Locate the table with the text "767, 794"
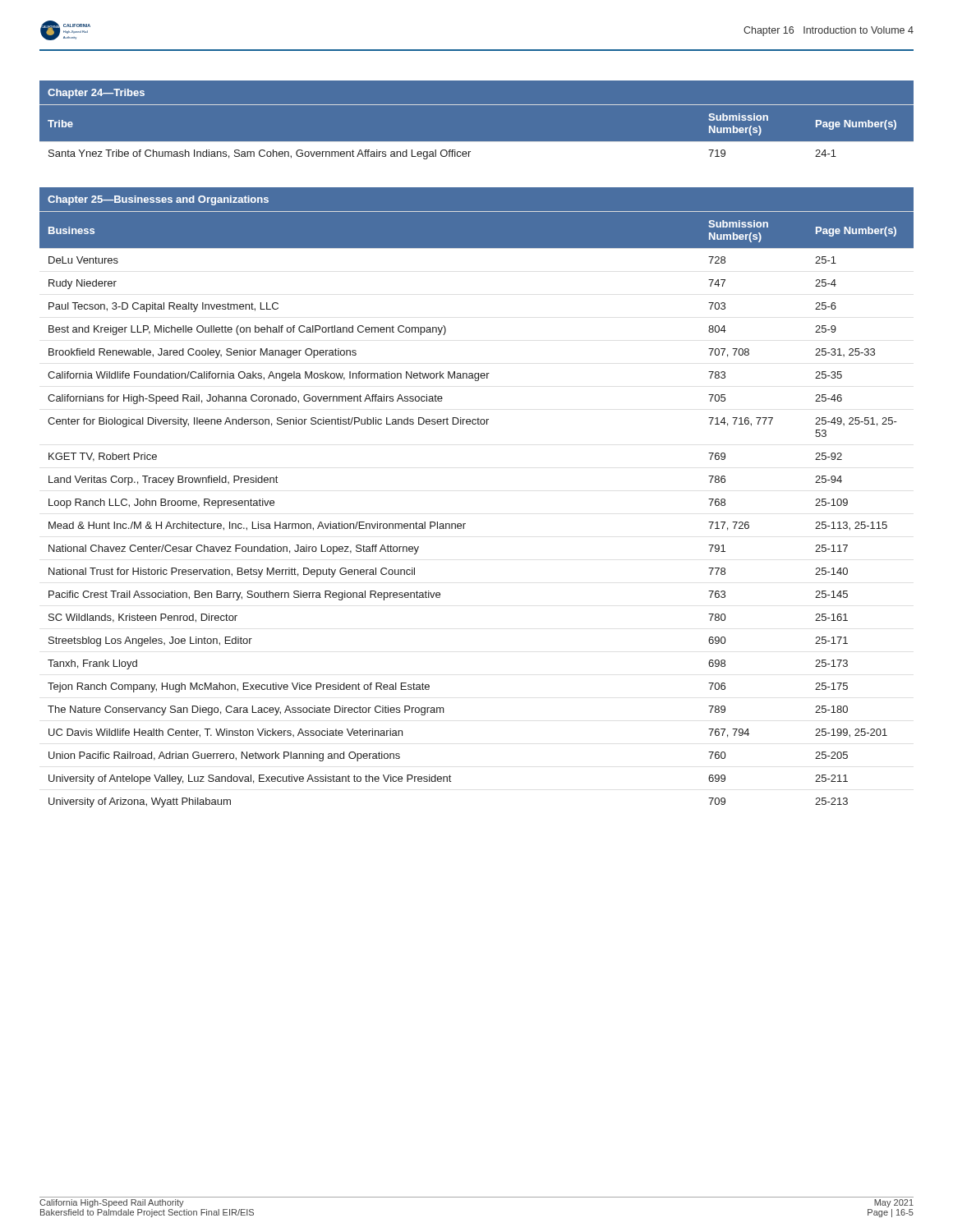953x1232 pixels. (x=476, y=500)
